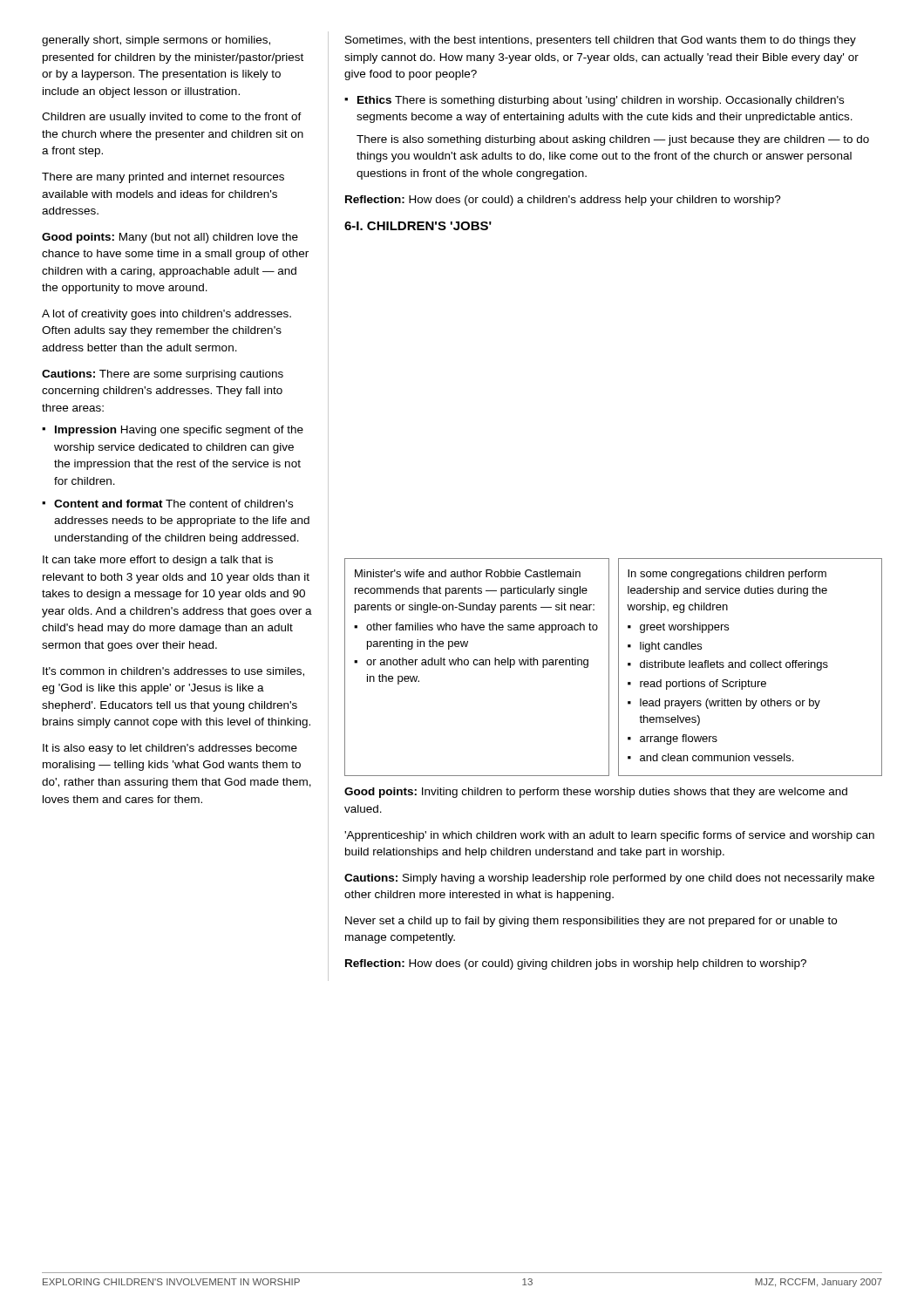Click on the list item with the text "▪ Content and format The content of children's"
Viewport: 924px width, 1308px height.
[177, 520]
